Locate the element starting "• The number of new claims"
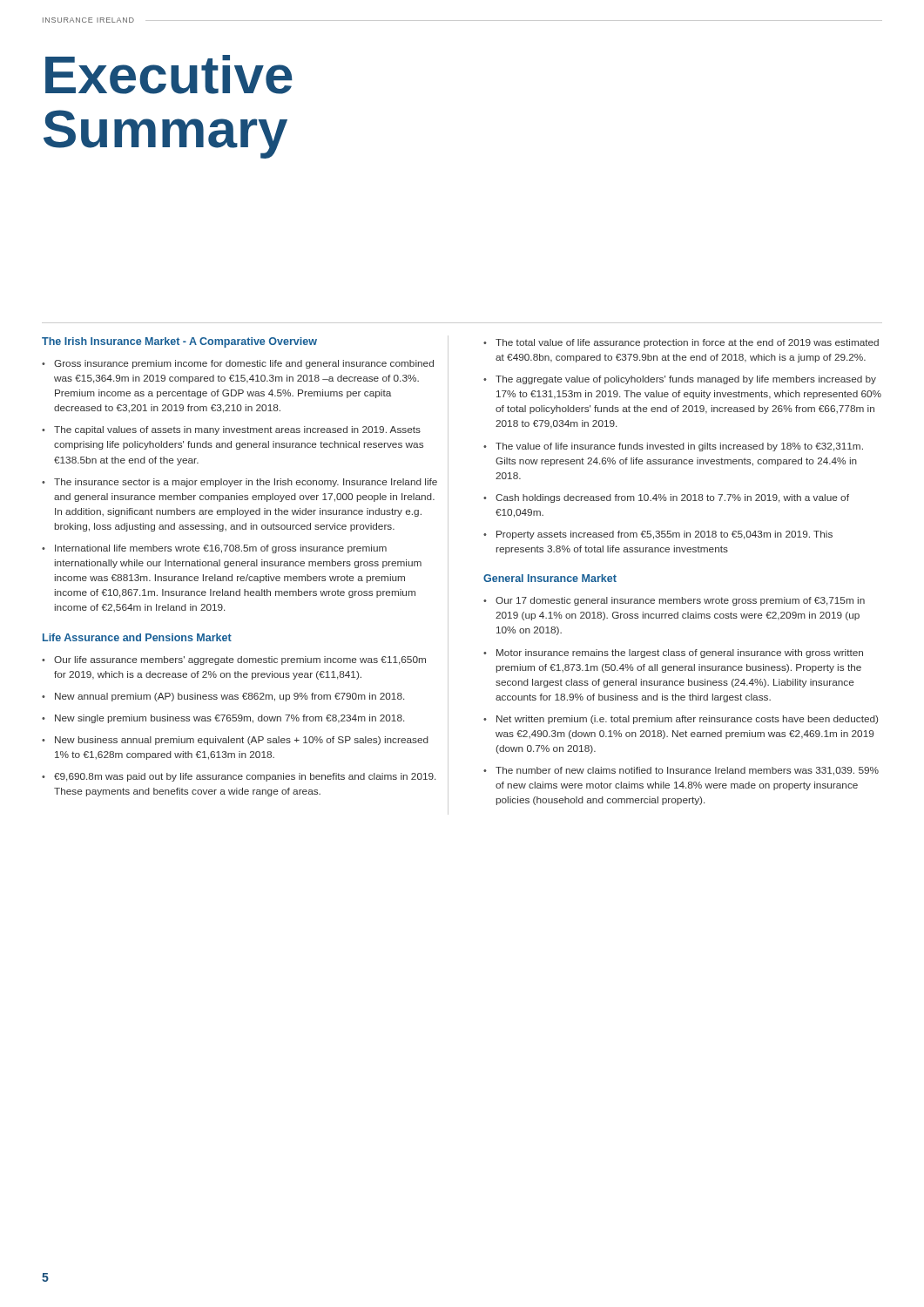 coord(683,786)
